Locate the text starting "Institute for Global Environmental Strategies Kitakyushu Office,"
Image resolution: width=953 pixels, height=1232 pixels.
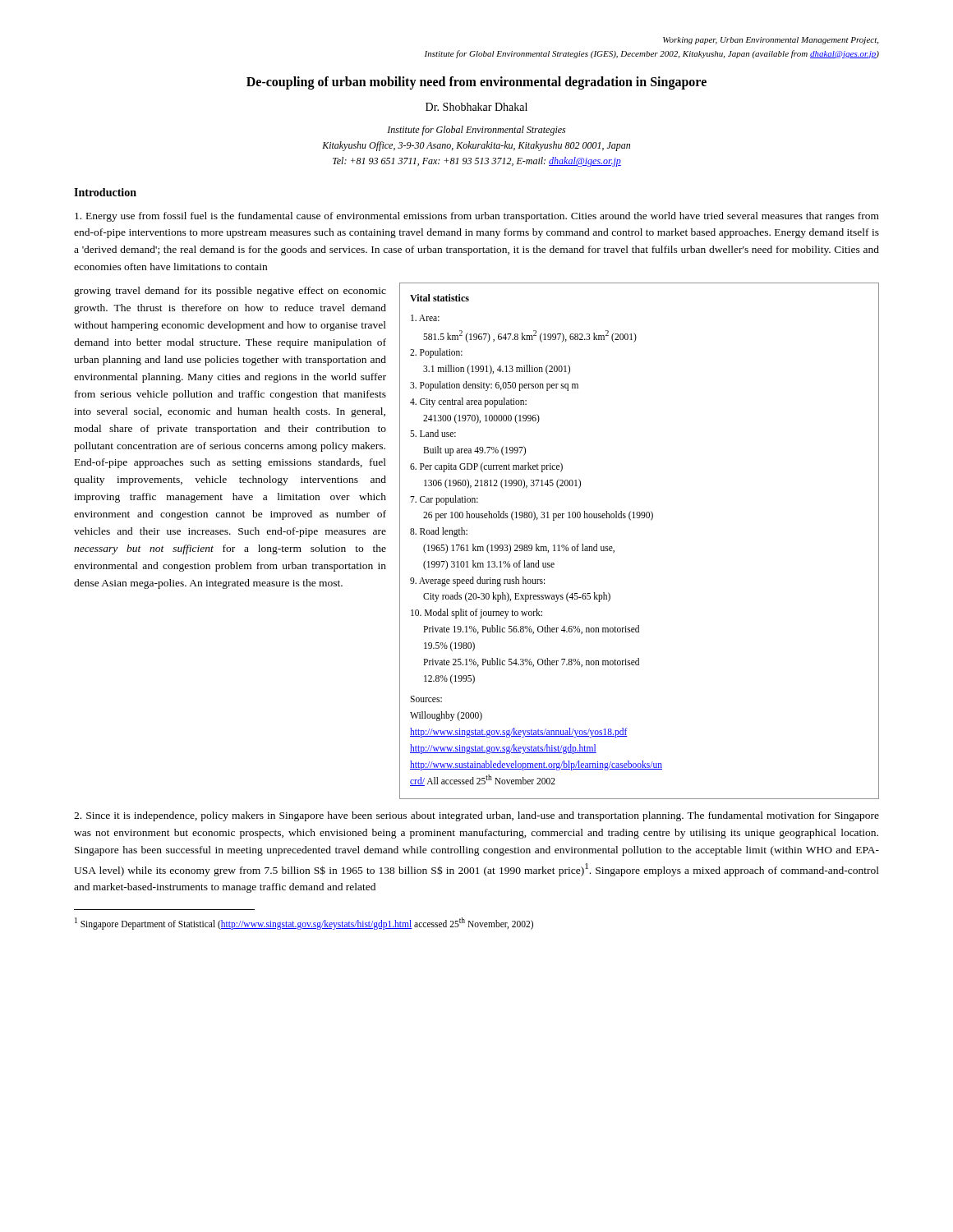476,146
